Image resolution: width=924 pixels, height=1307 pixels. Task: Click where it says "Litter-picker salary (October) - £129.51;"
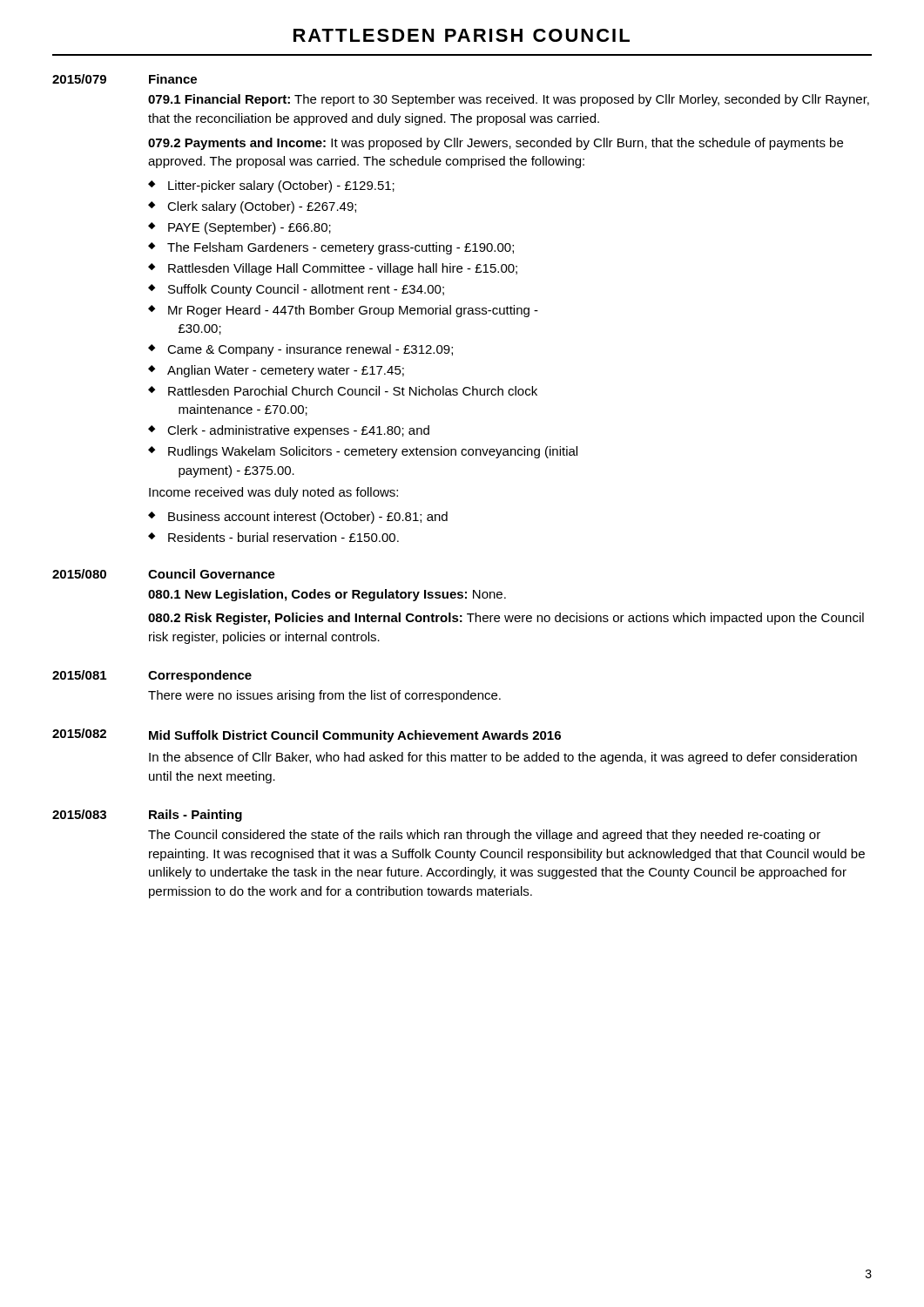281,185
